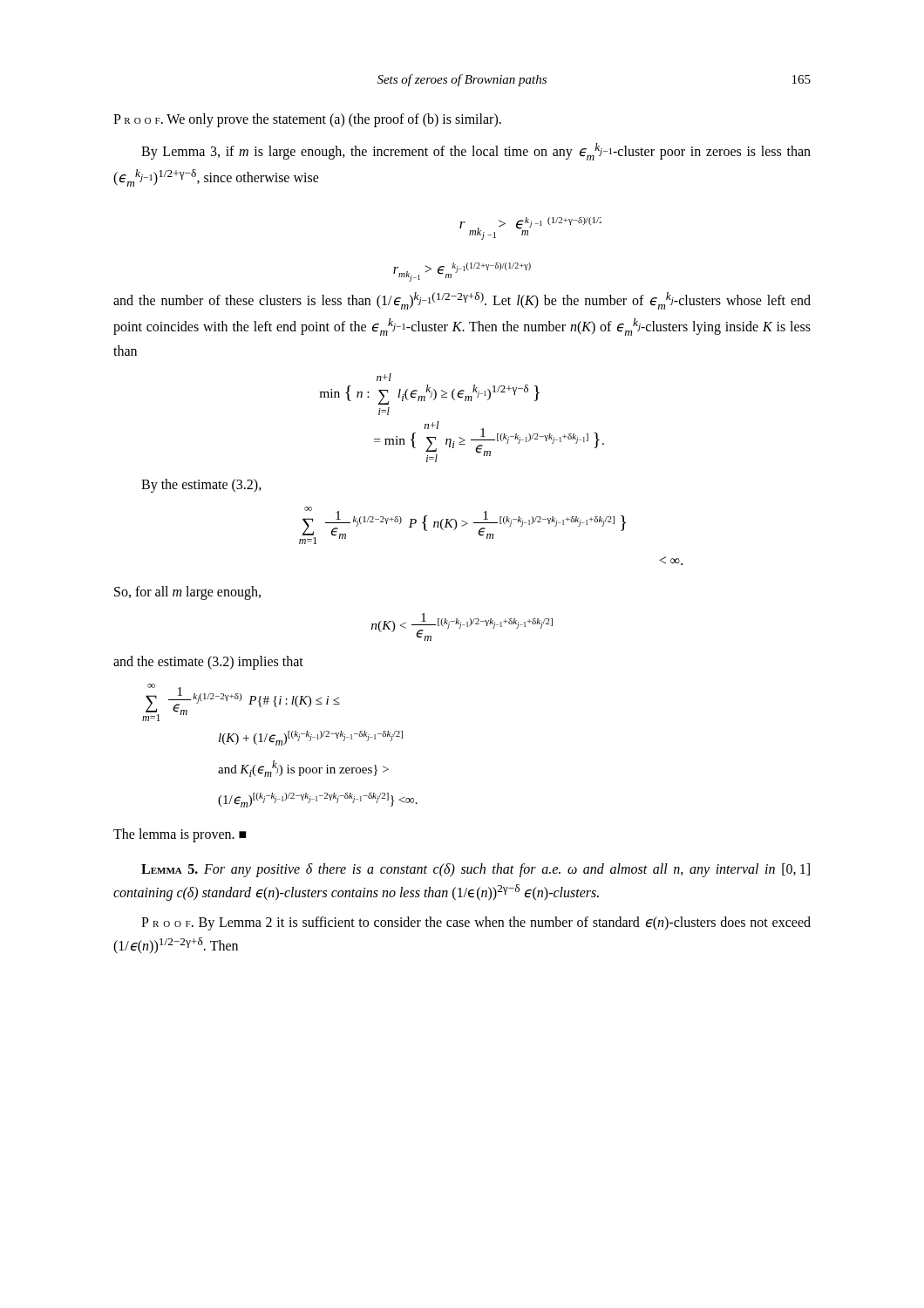Image resolution: width=924 pixels, height=1308 pixels.
Task: Point to the text starting "So, for all m large enough,"
Action: click(x=187, y=592)
